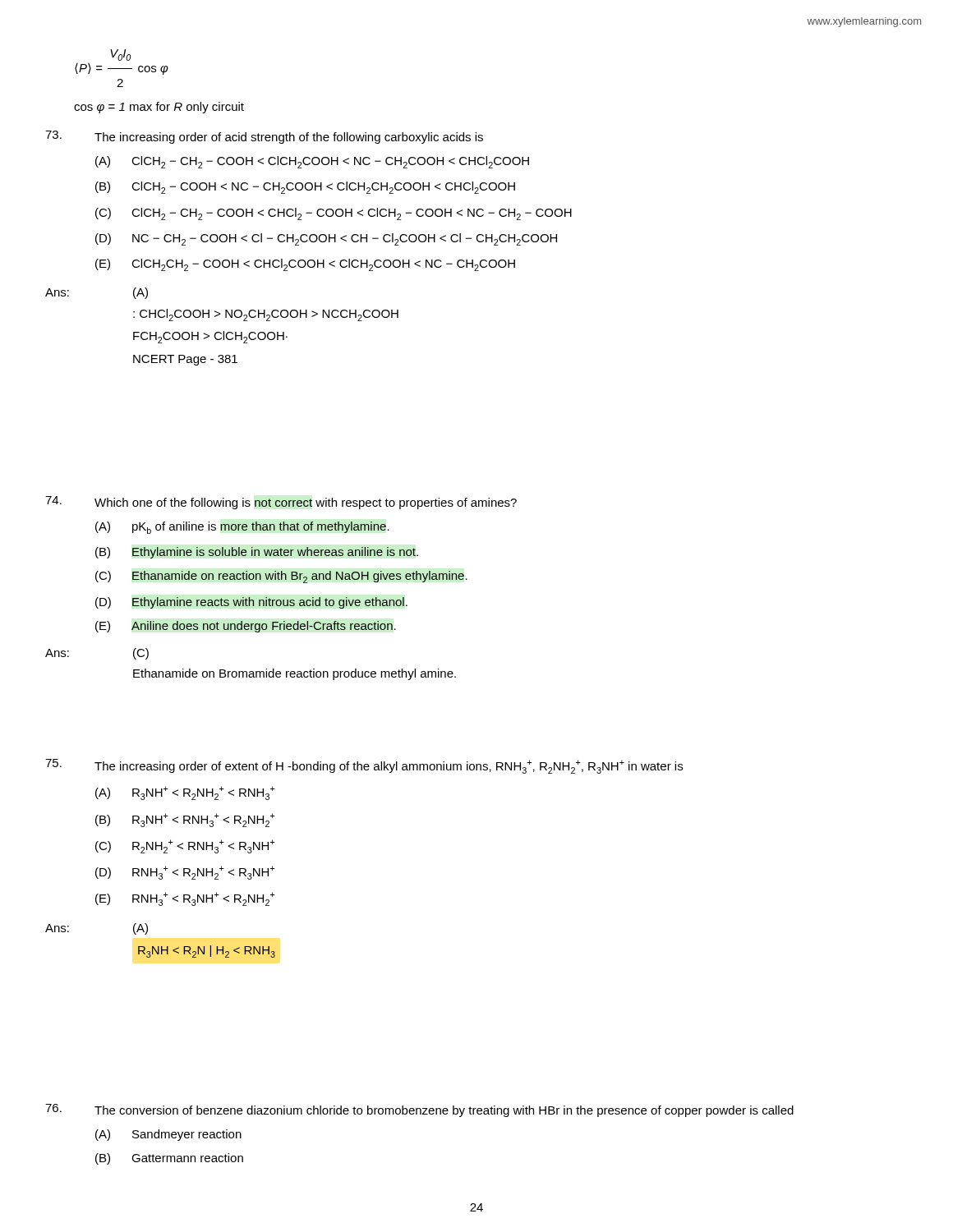Viewport: 953px width, 1232px height.
Task: Find the passage starting "(C) Ethanamide on reaction with"
Action: tap(281, 577)
